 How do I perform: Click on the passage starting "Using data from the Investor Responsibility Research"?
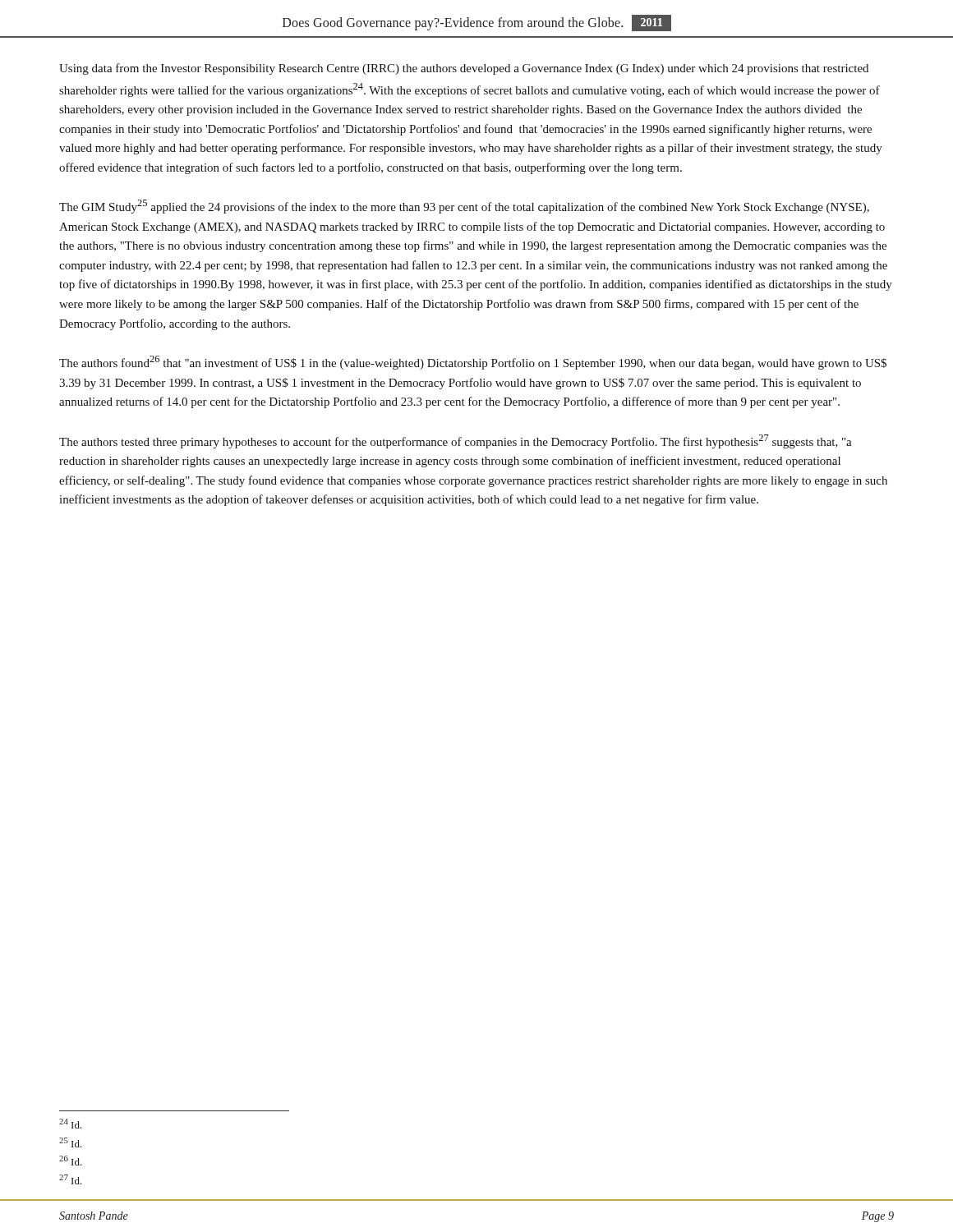(471, 118)
